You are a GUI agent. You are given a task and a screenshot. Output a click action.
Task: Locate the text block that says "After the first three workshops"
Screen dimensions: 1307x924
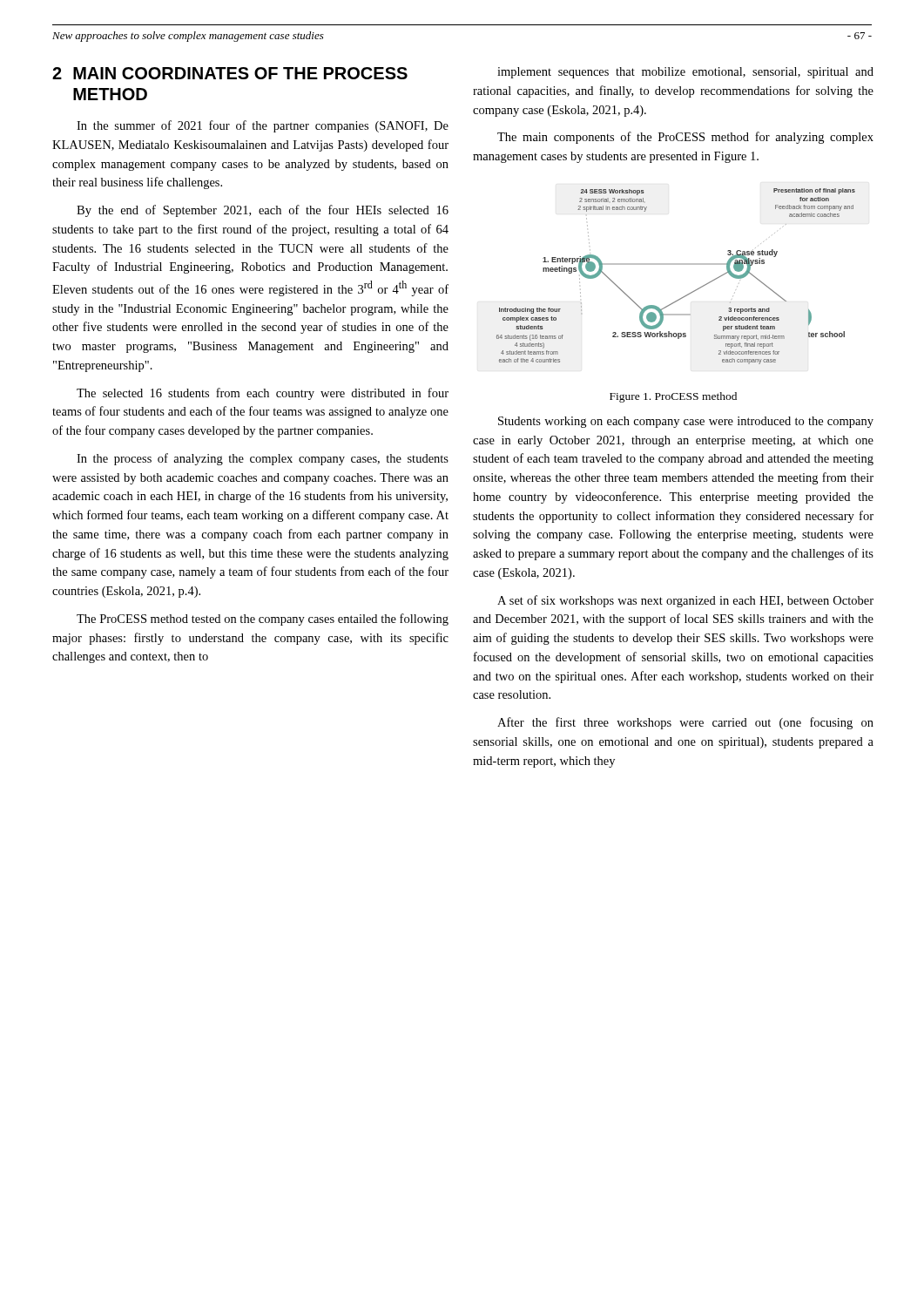(673, 741)
